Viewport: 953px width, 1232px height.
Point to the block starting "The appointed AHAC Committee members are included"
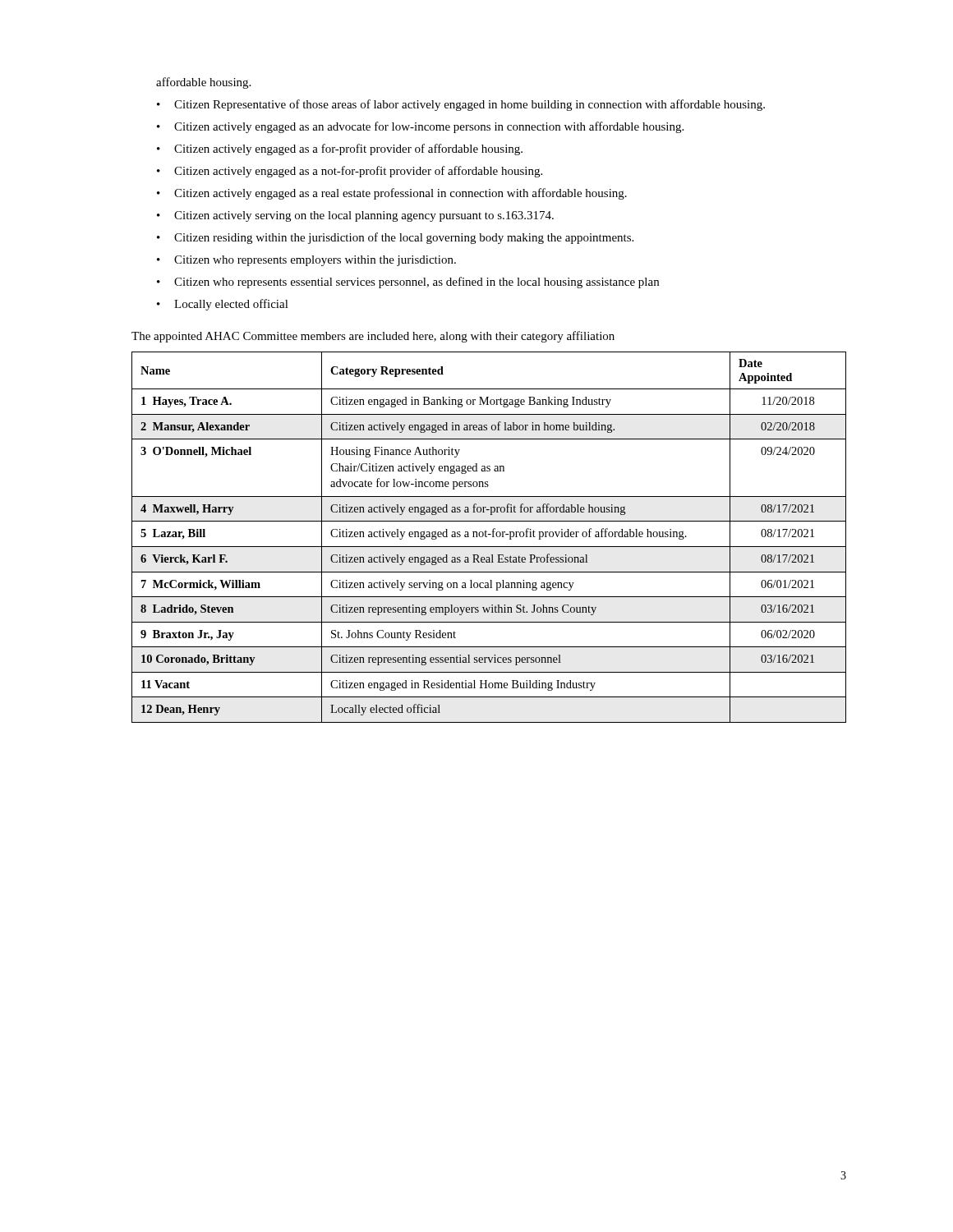[x=373, y=336]
